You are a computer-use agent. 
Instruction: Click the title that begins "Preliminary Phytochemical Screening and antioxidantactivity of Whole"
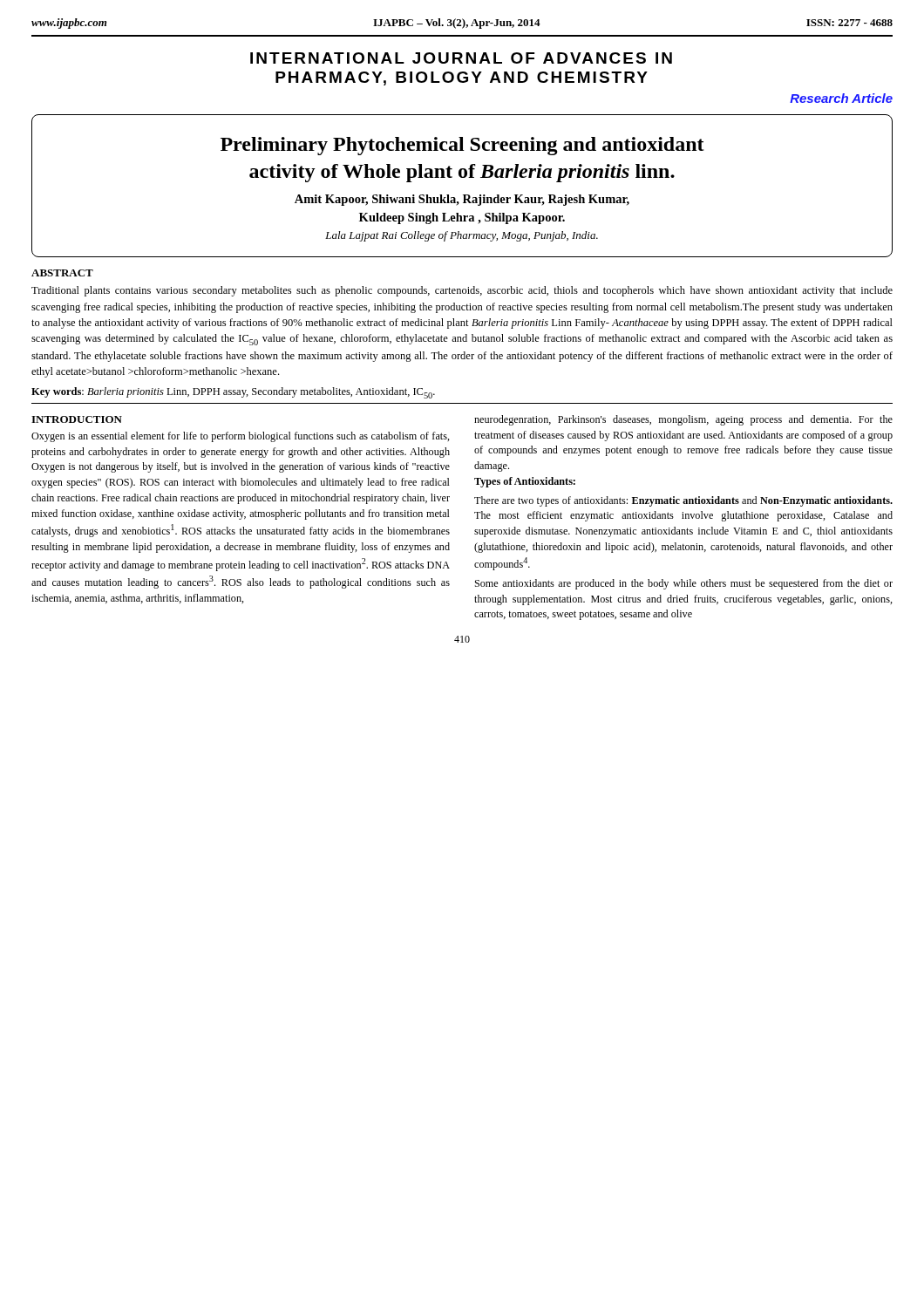462,157
